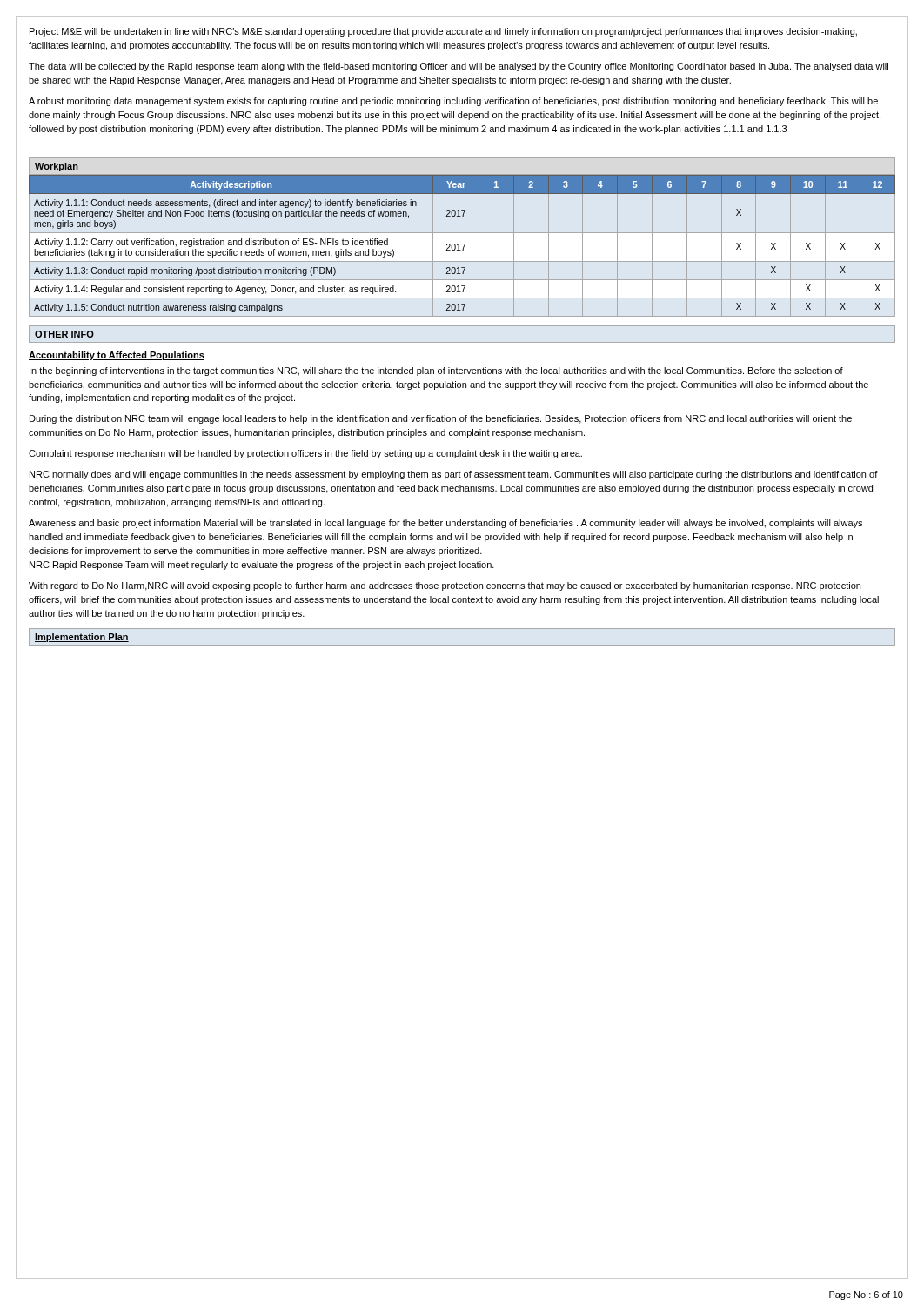Select the text block that reads "During the distribution NRC"

coord(440,426)
